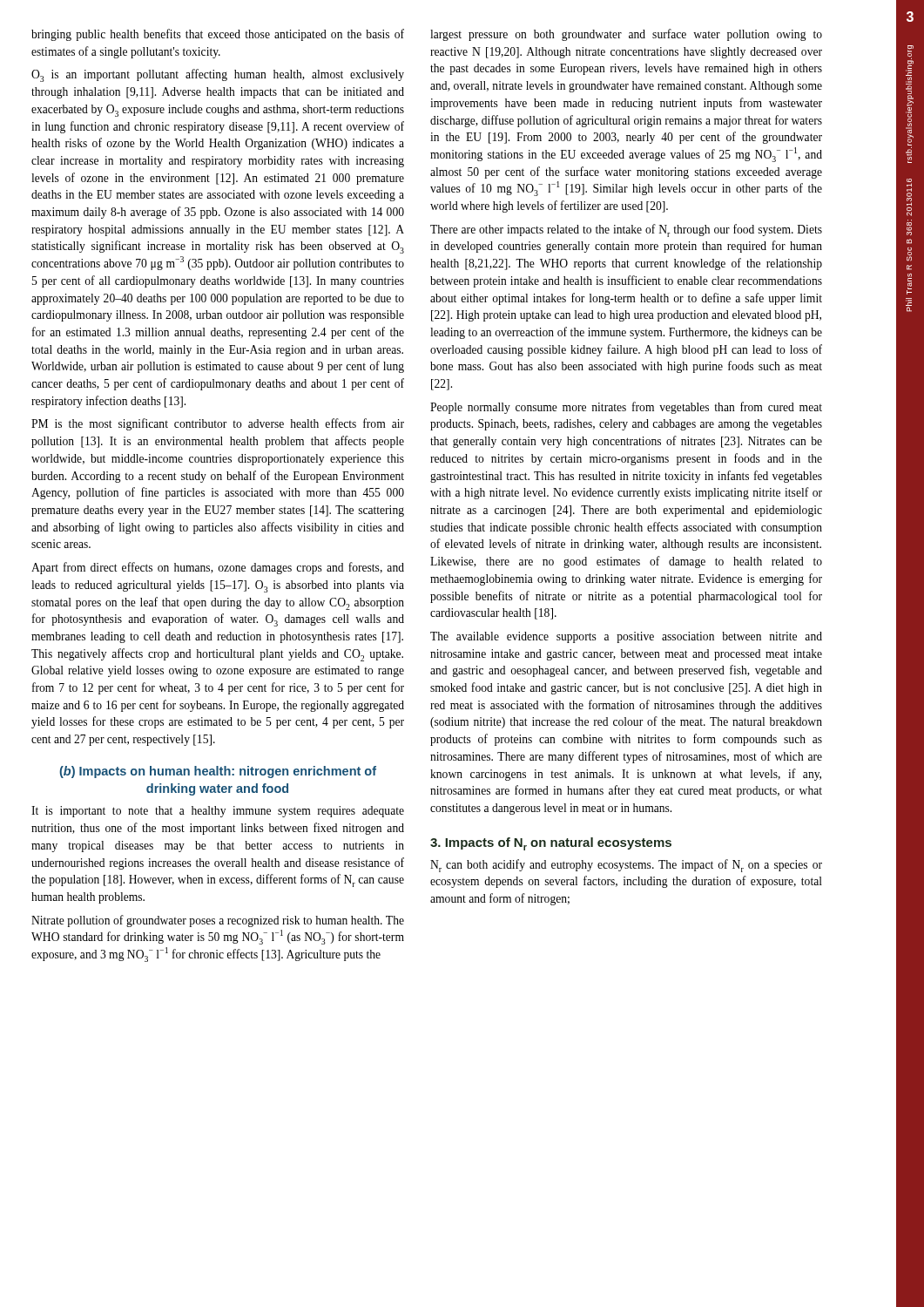The width and height of the screenshot is (924, 1307).
Task: Navigate to the region starting "People normally consume more nitrates from vegetables than"
Action: pos(626,510)
